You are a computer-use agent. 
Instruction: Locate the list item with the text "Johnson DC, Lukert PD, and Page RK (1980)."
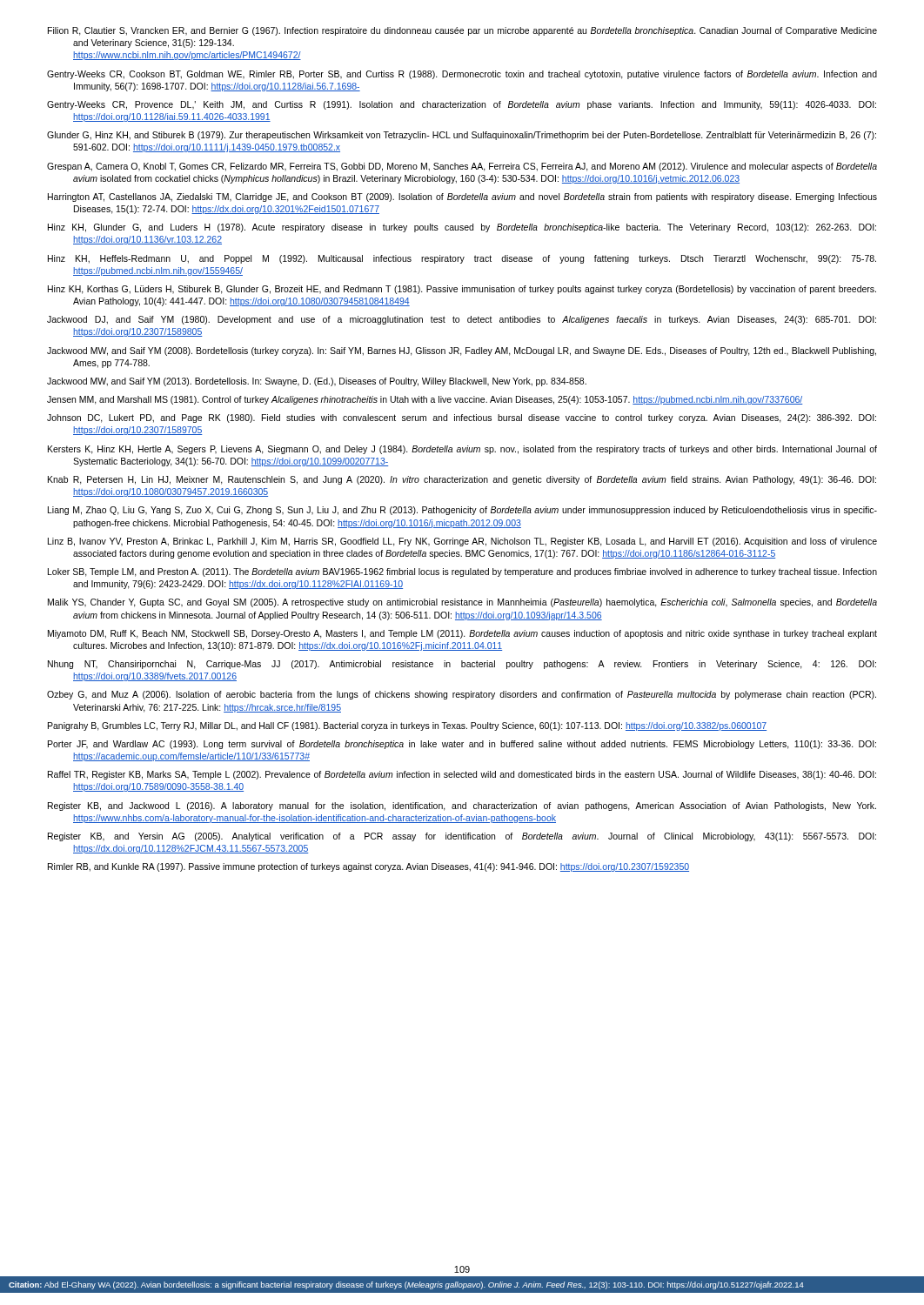click(462, 424)
